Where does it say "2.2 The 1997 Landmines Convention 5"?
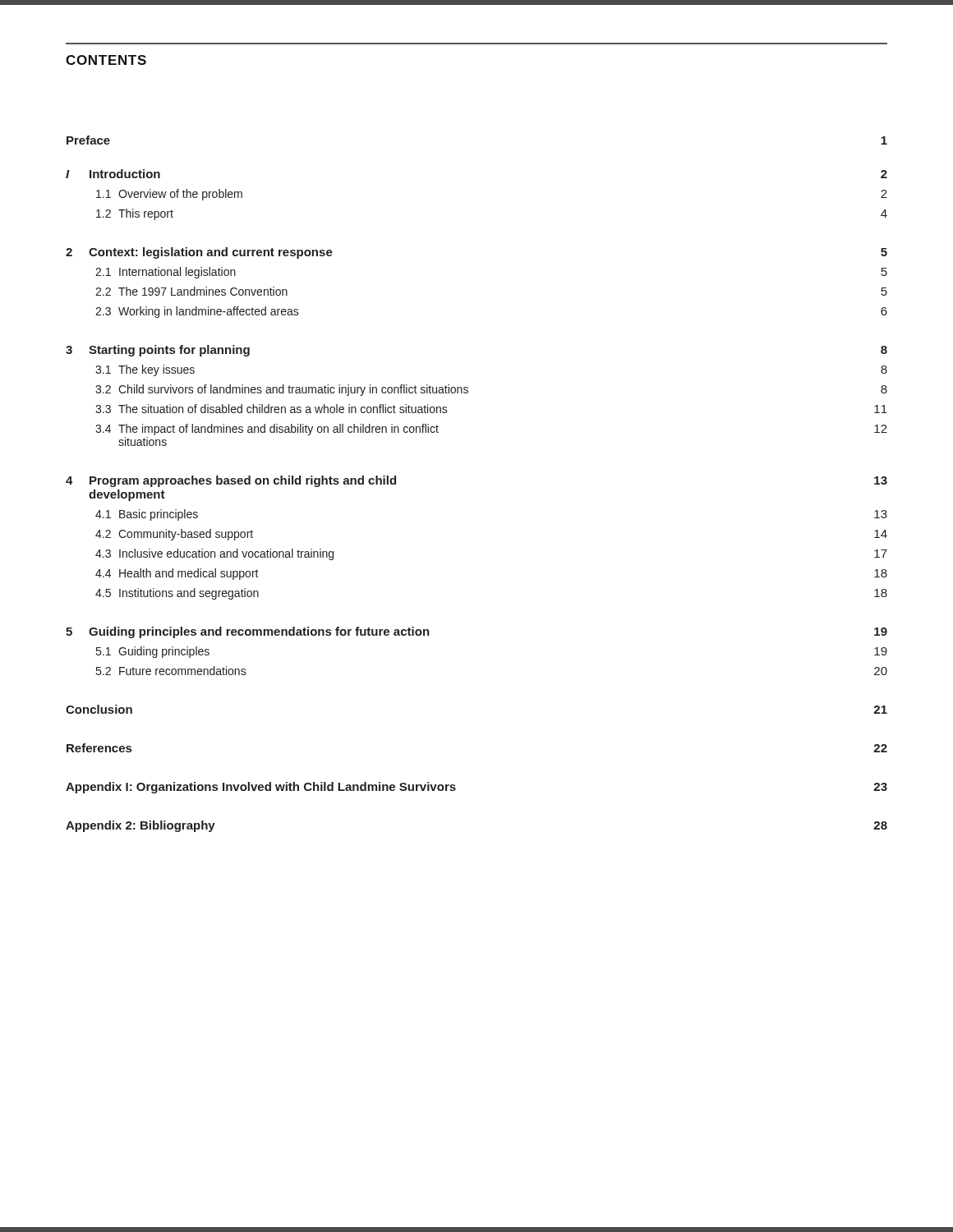Screen dimensions: 1232x953 pos(192,290)
